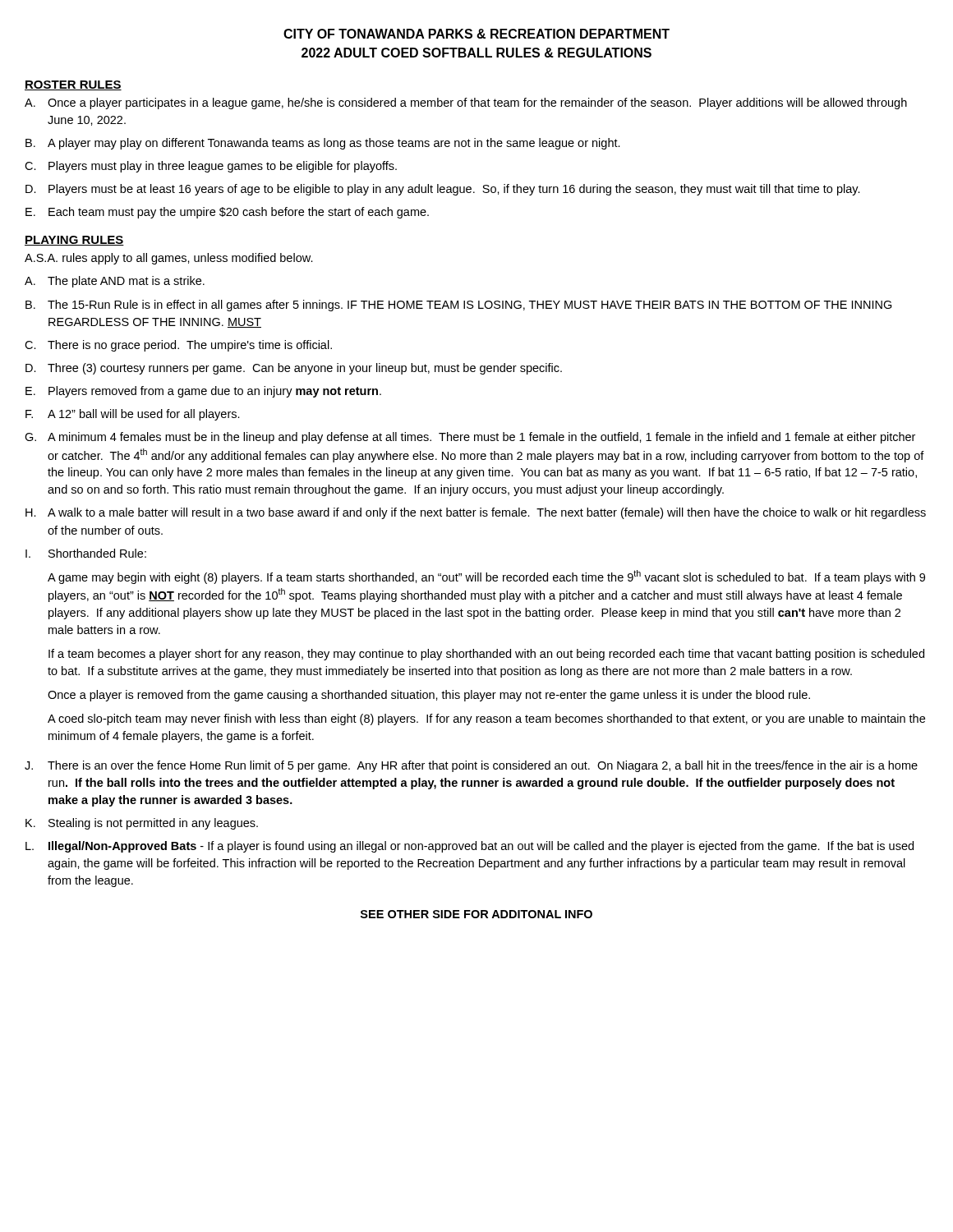Point to the block beginning "C. There is no grace period."

178,346
